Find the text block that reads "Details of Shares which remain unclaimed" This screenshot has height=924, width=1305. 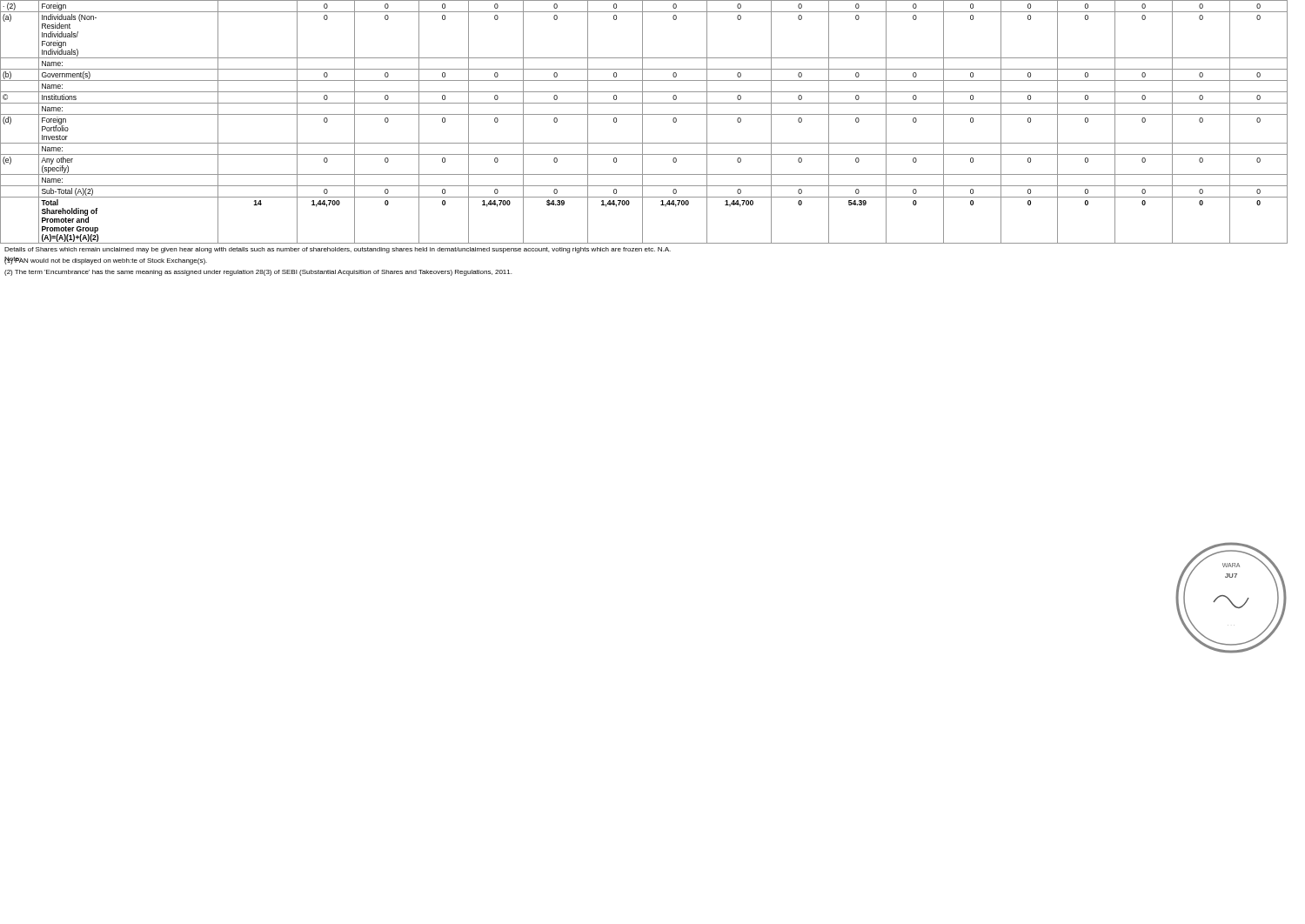click(526, 254)
